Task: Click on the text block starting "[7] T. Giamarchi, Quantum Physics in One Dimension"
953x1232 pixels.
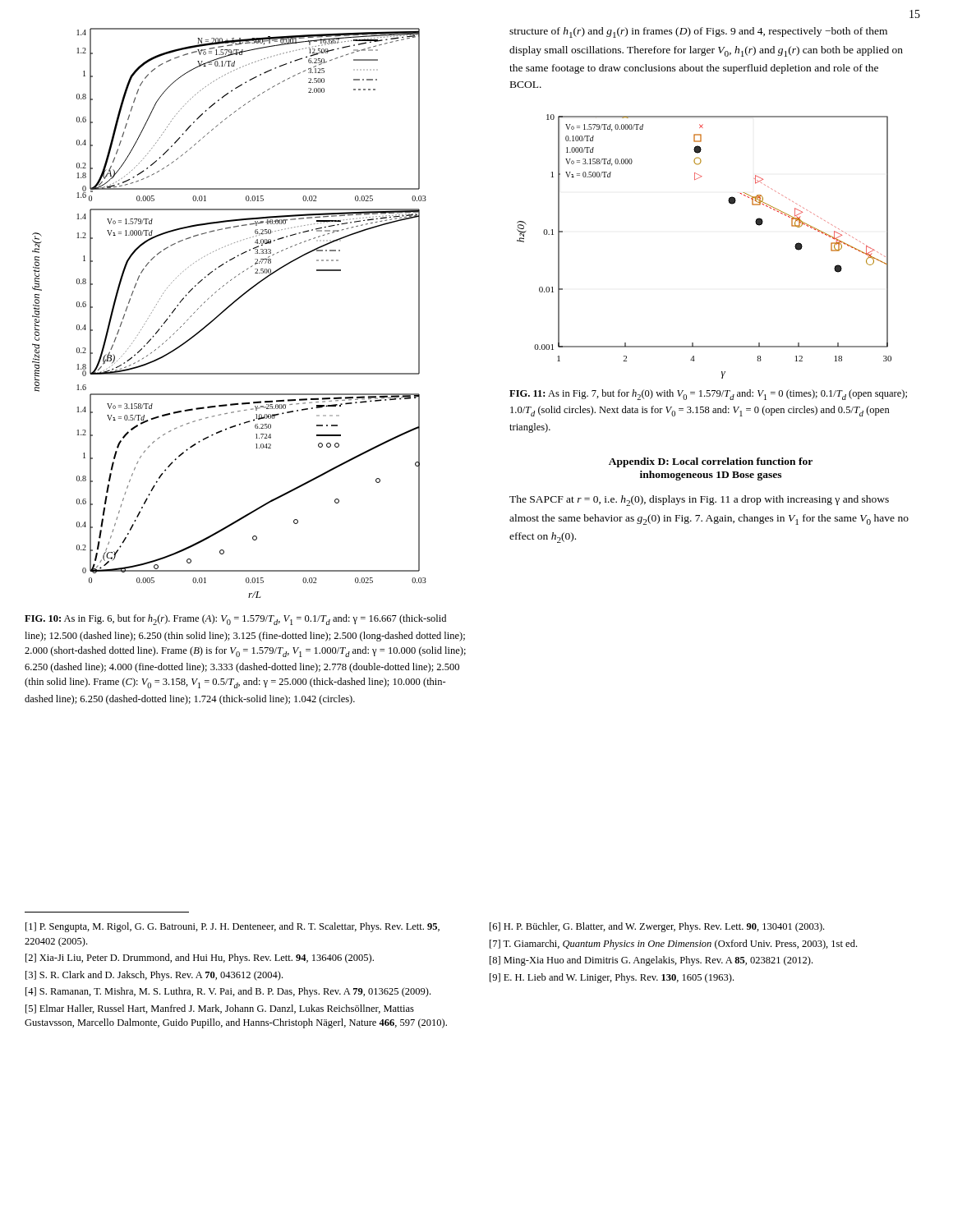Action: pyautogui.click(x=673, y=943)
